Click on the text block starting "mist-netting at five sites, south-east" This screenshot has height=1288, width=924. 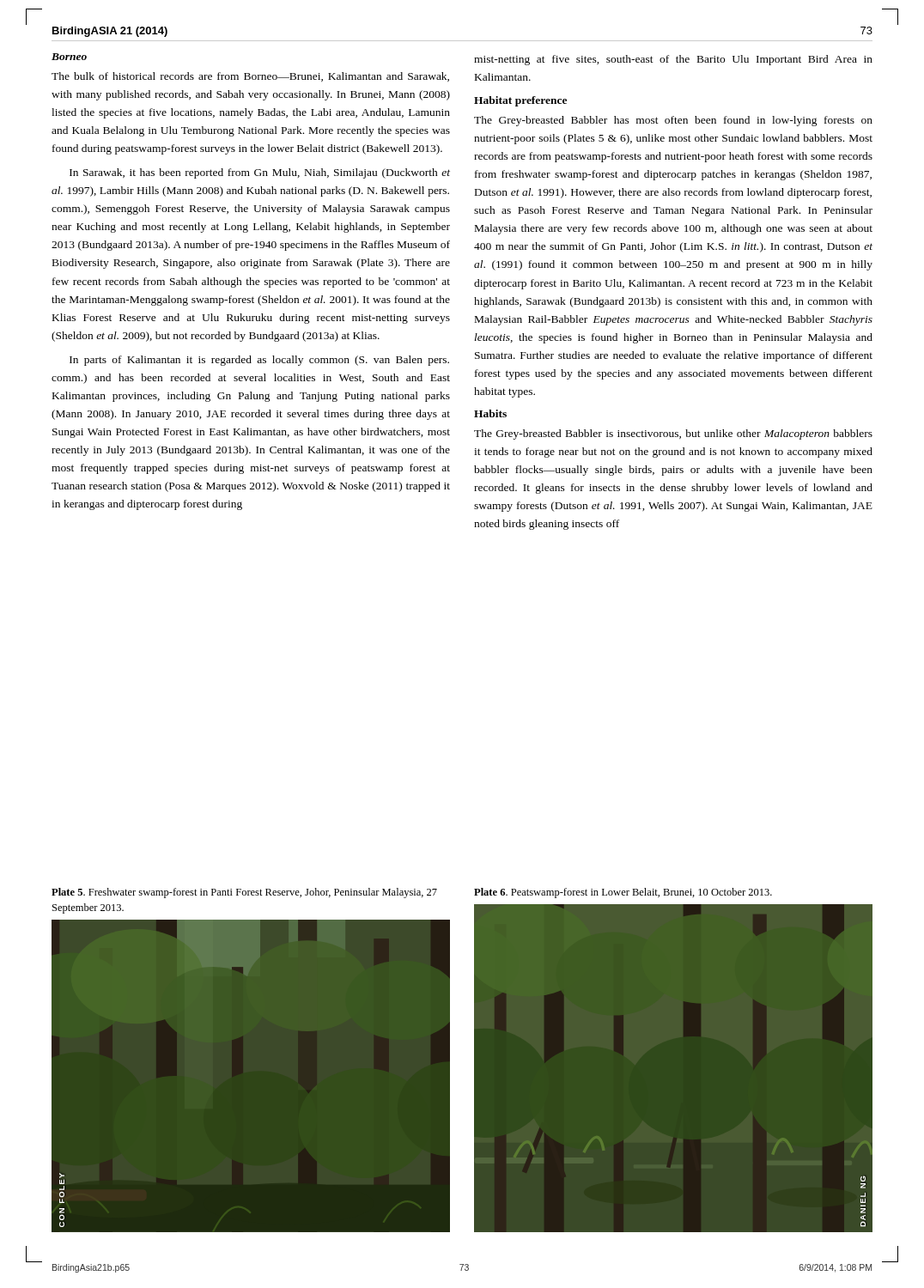pyautogui.click(x=673, y=68)
